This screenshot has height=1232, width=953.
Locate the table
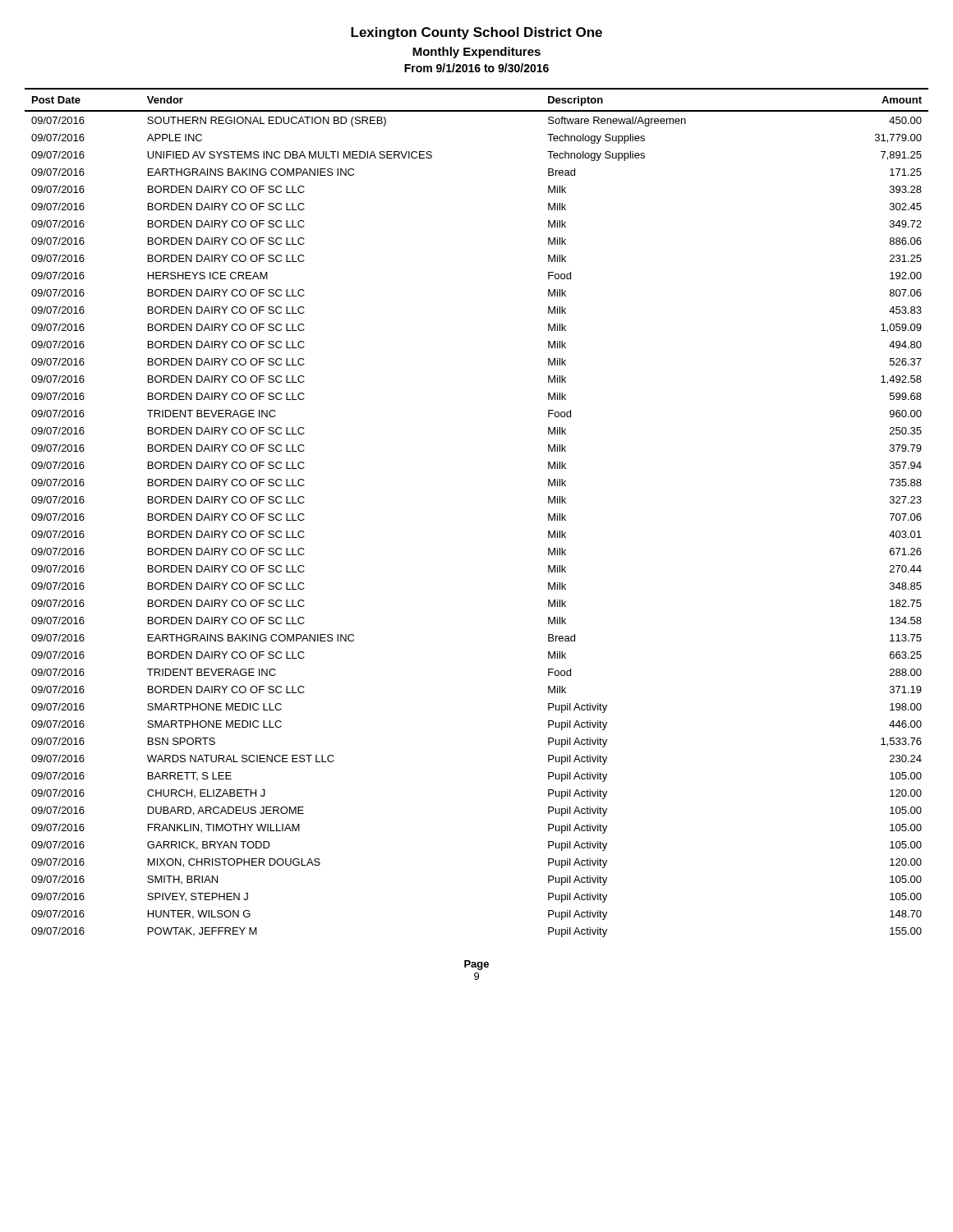click(x=476, y=514)
